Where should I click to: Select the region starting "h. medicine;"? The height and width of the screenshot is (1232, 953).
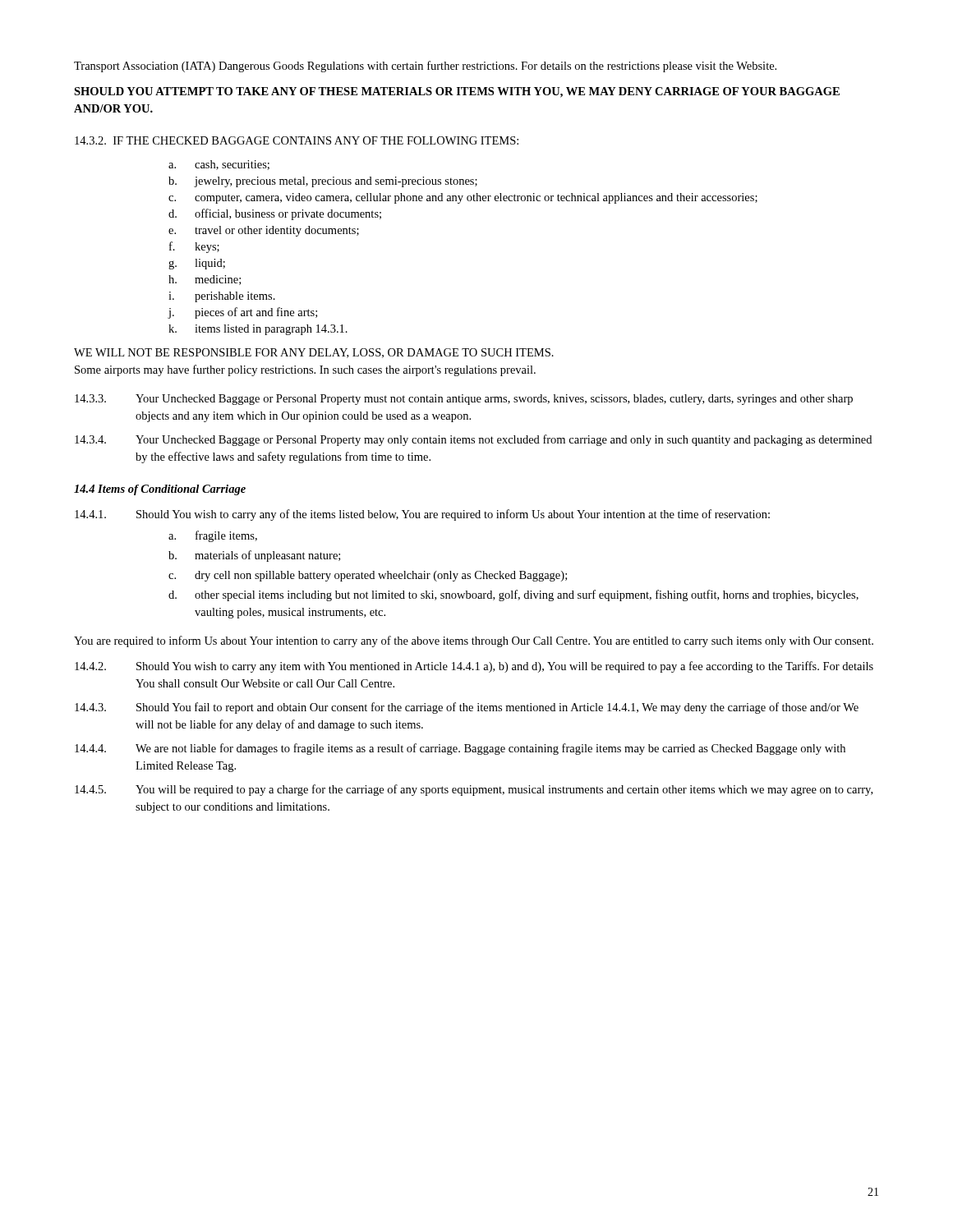(x=205, y=280)
